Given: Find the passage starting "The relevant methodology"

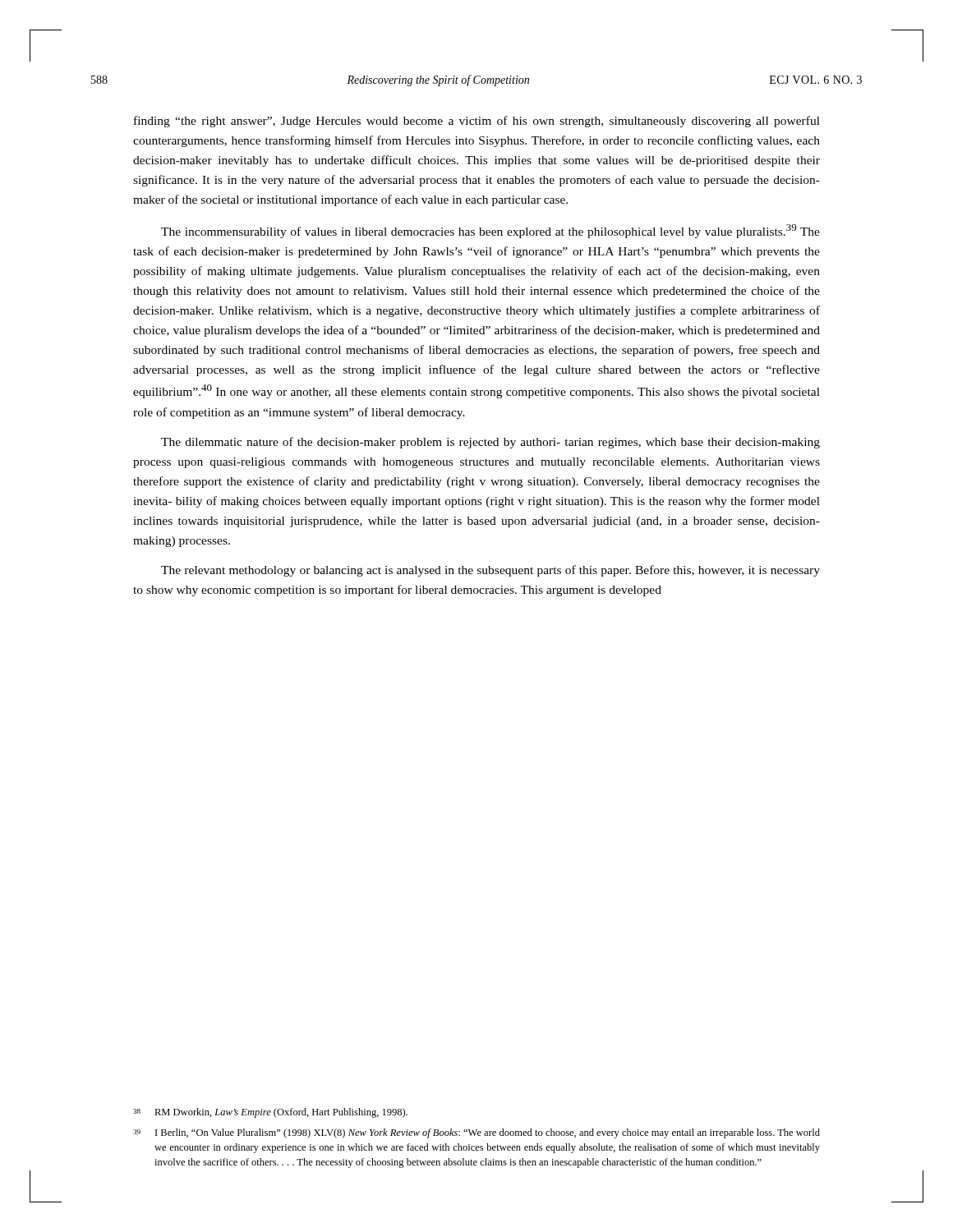Looking at the screenshot, I should [476, 580].
